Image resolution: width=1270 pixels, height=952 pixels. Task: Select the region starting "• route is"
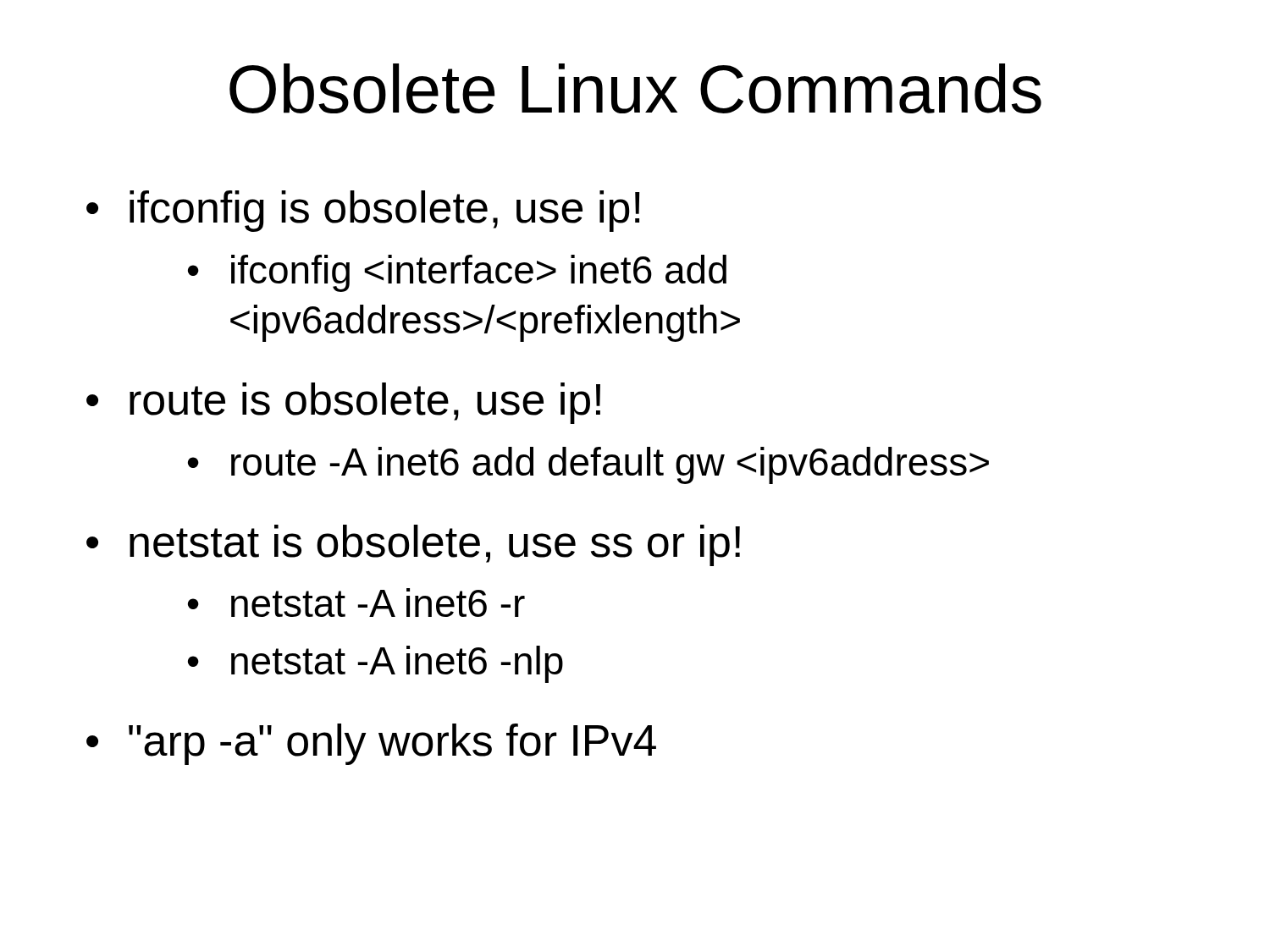pos(343,403)
